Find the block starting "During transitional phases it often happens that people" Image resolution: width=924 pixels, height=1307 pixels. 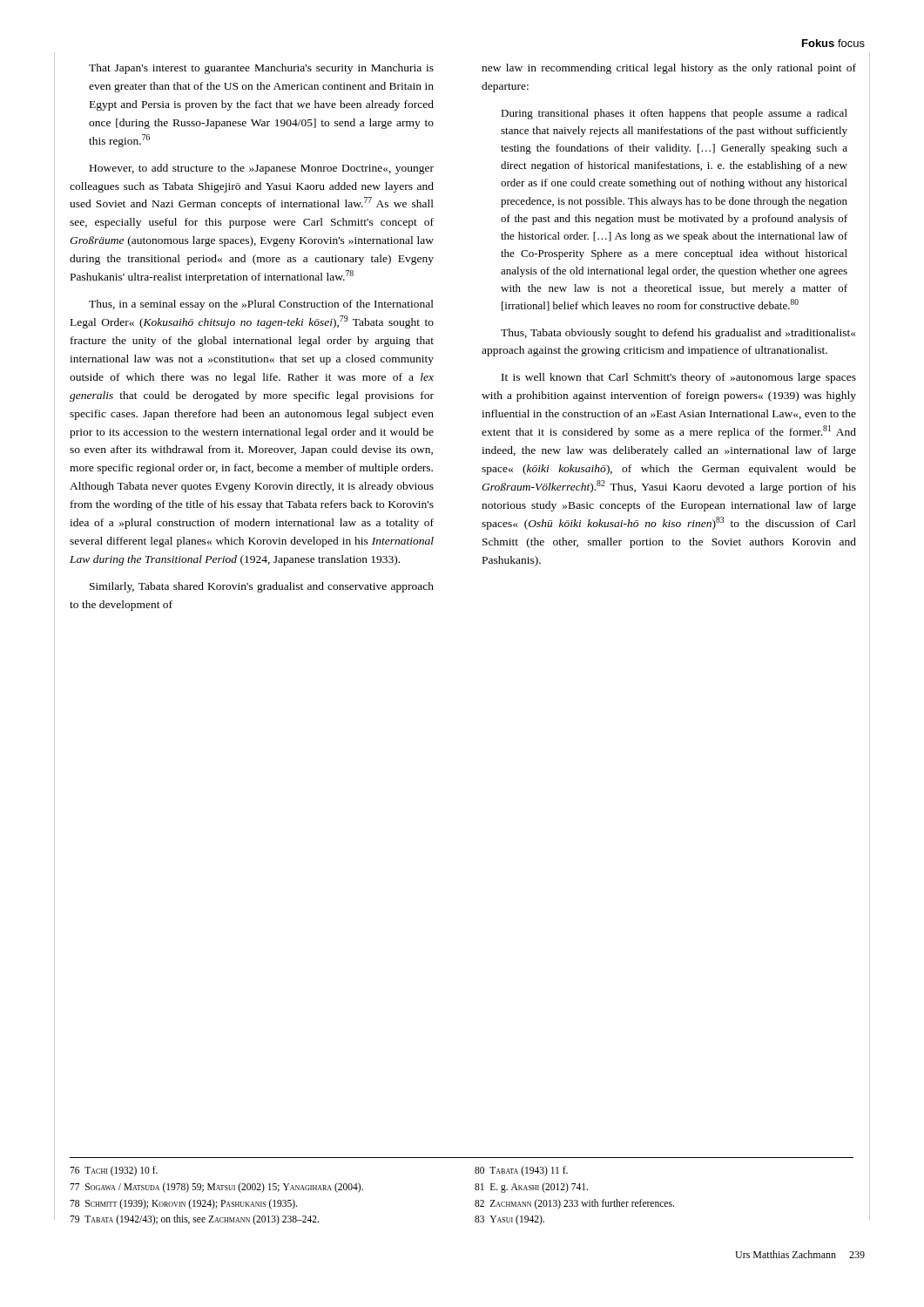click(674, 209)
